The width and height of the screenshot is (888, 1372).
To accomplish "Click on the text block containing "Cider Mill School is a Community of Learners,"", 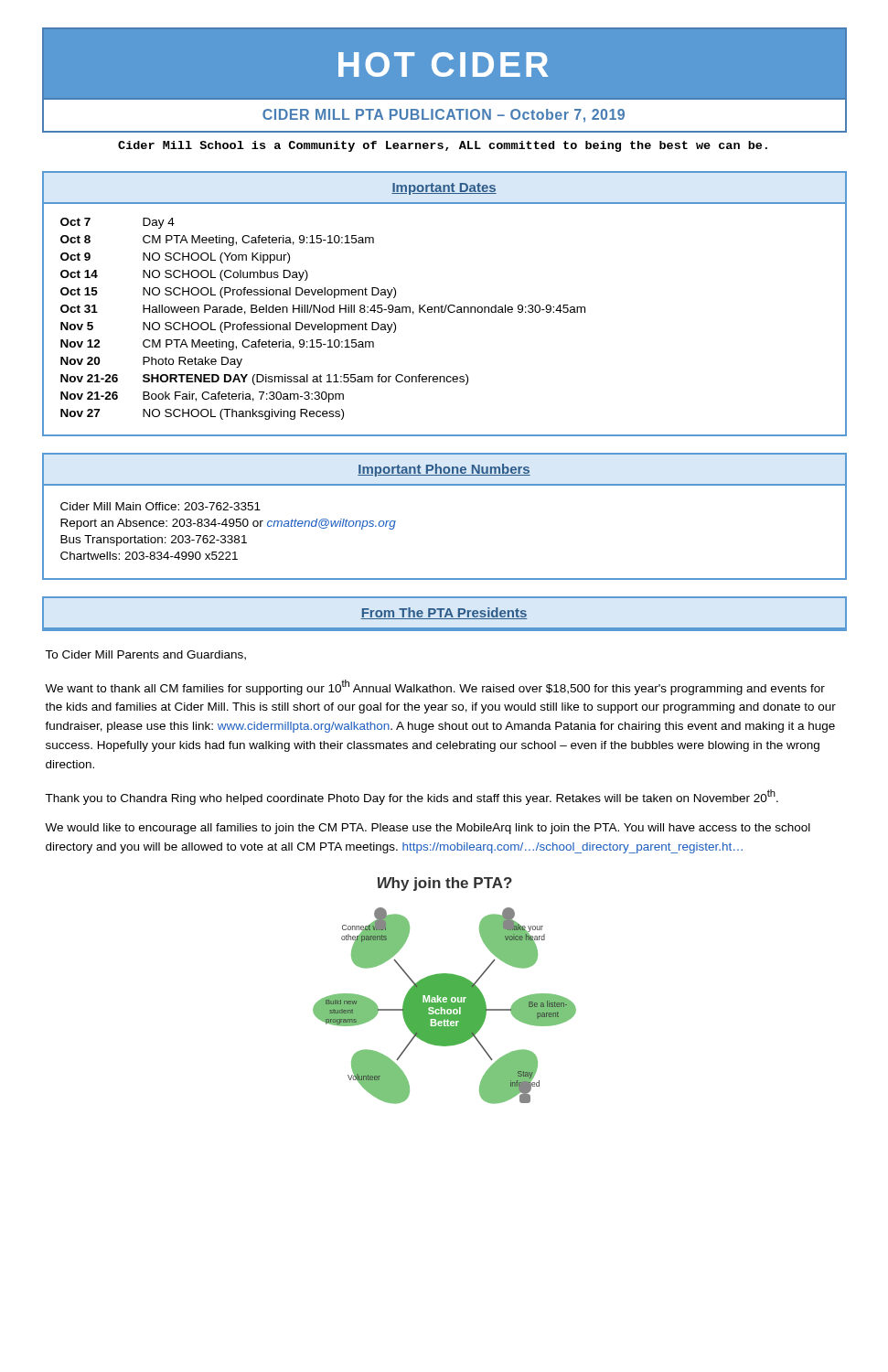I will click(x=444, y=146).
